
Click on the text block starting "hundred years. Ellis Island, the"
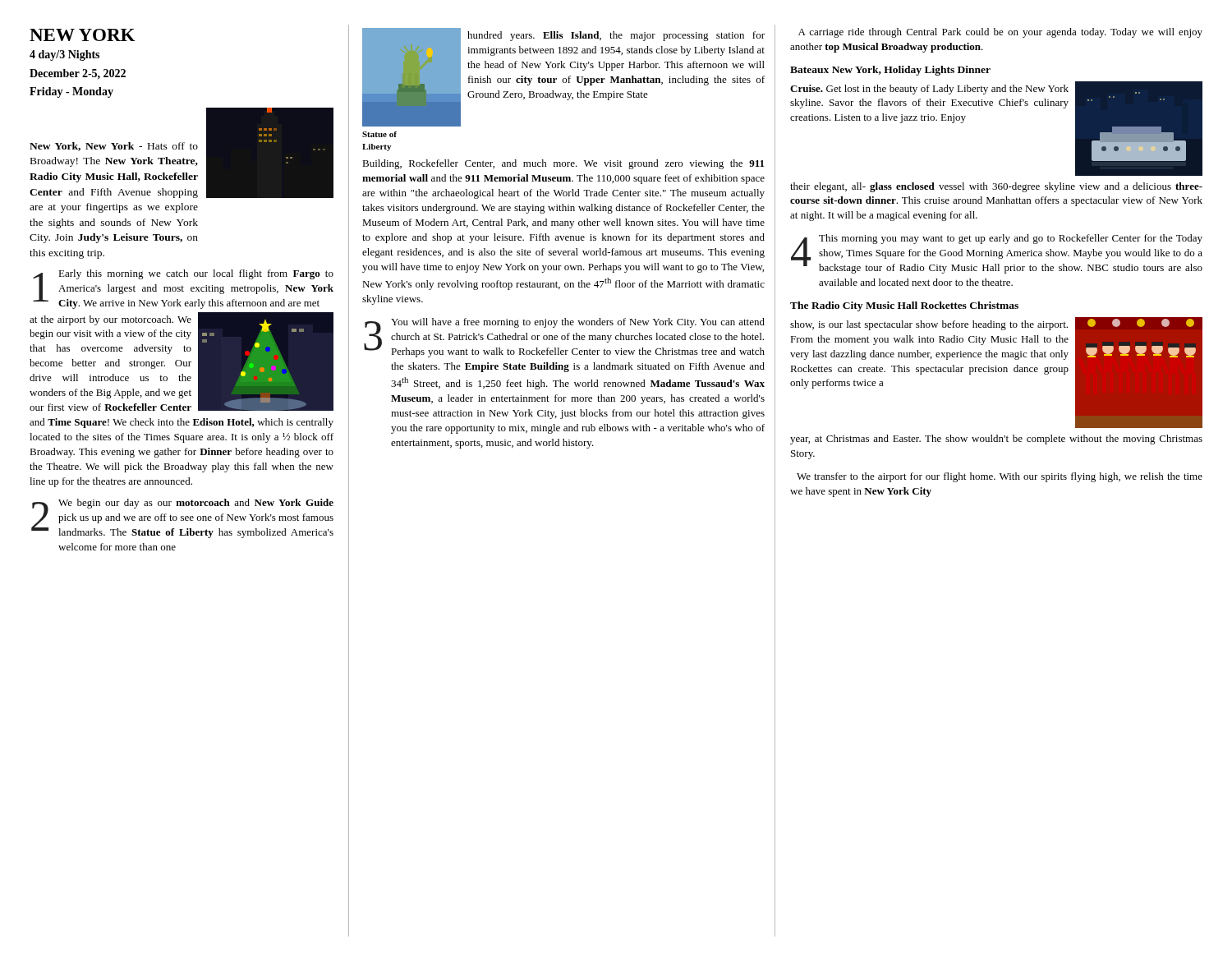click(x=616, y=64)
